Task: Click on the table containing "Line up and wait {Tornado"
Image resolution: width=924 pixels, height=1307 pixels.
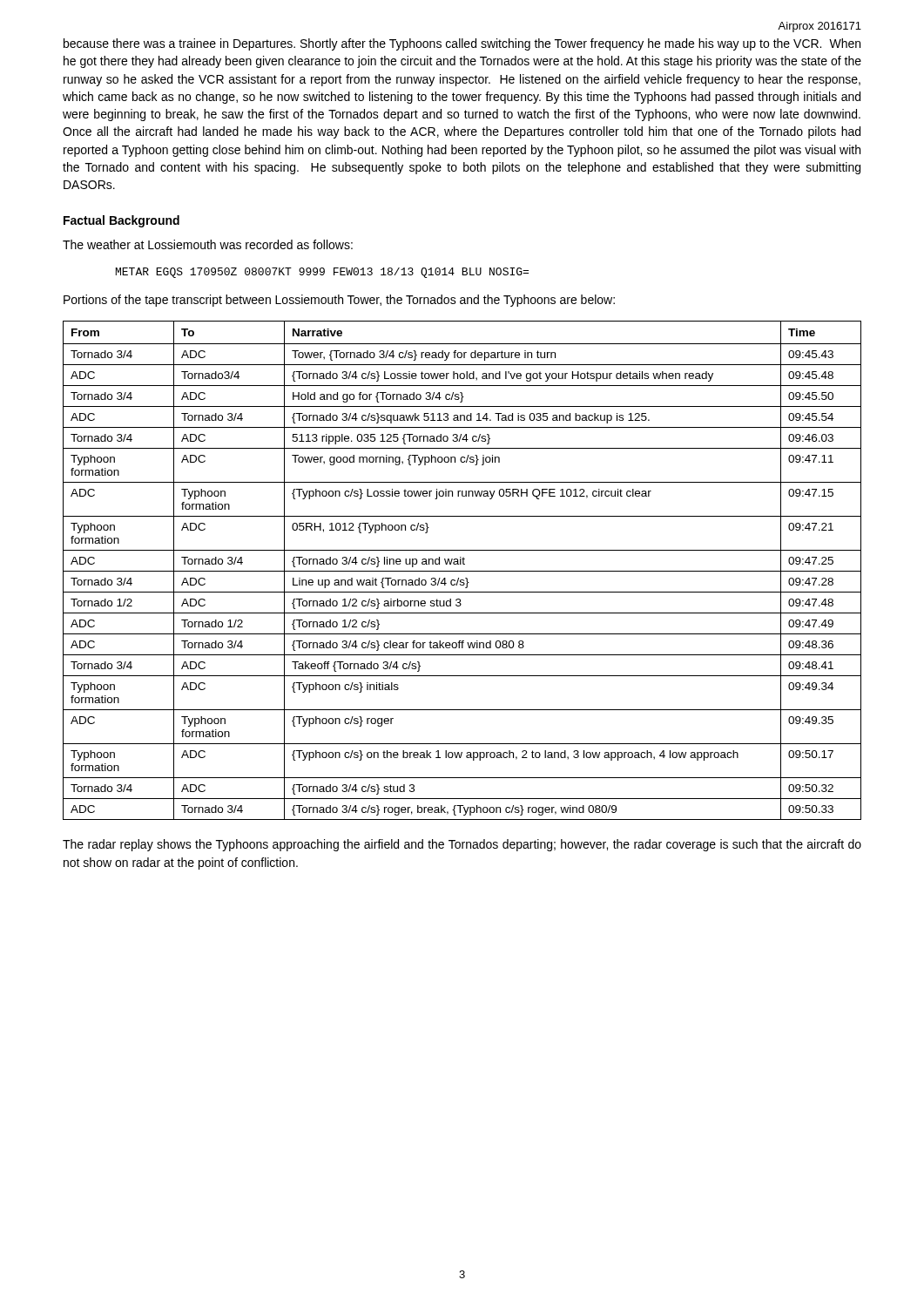Action: pyautogui.click(x=462, y=571)
